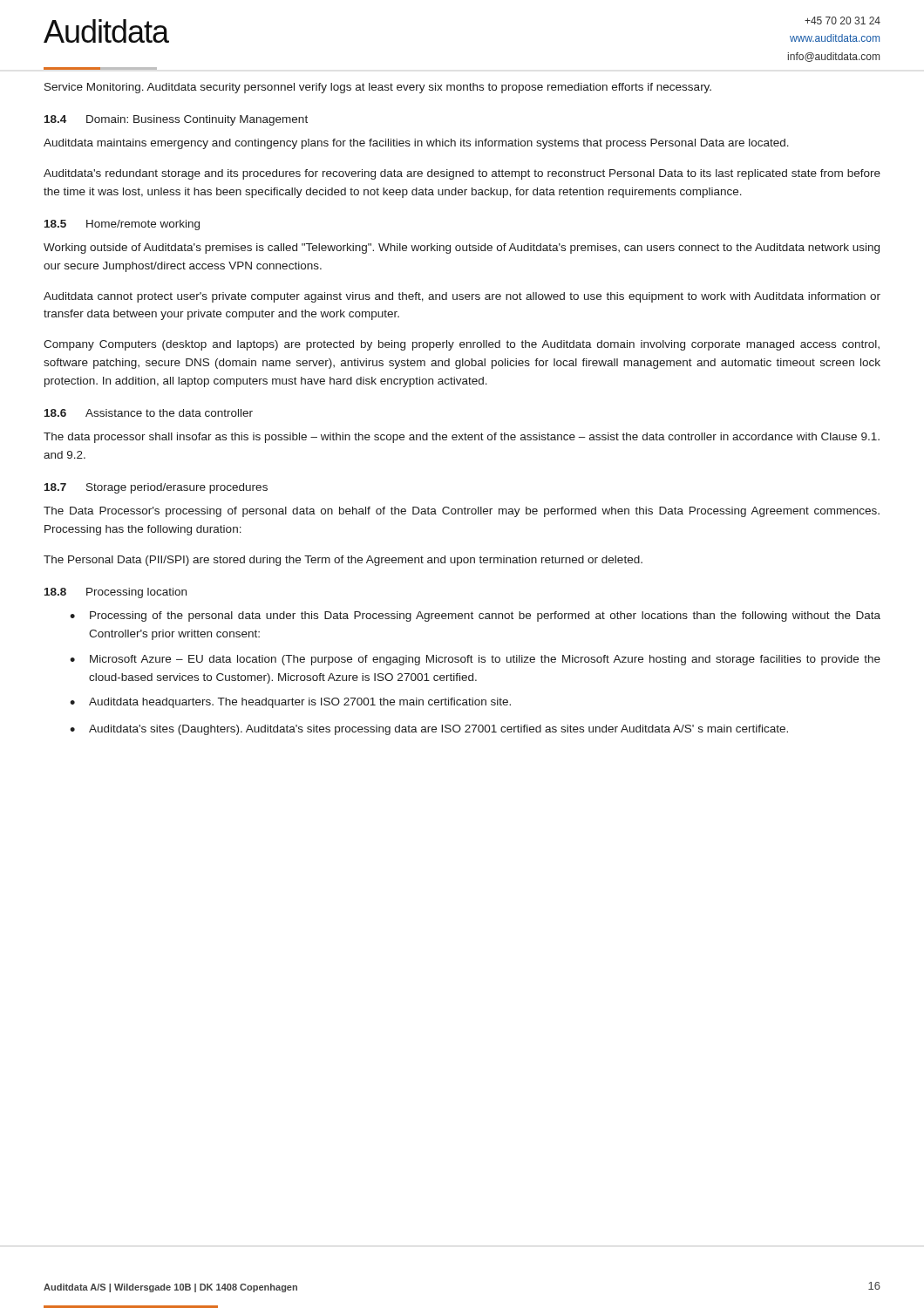This screenshot has height=1308, width=924.
Task: Select the element starting "Auditdata's redundant storage and its"
Action: [x=462, y=182]
